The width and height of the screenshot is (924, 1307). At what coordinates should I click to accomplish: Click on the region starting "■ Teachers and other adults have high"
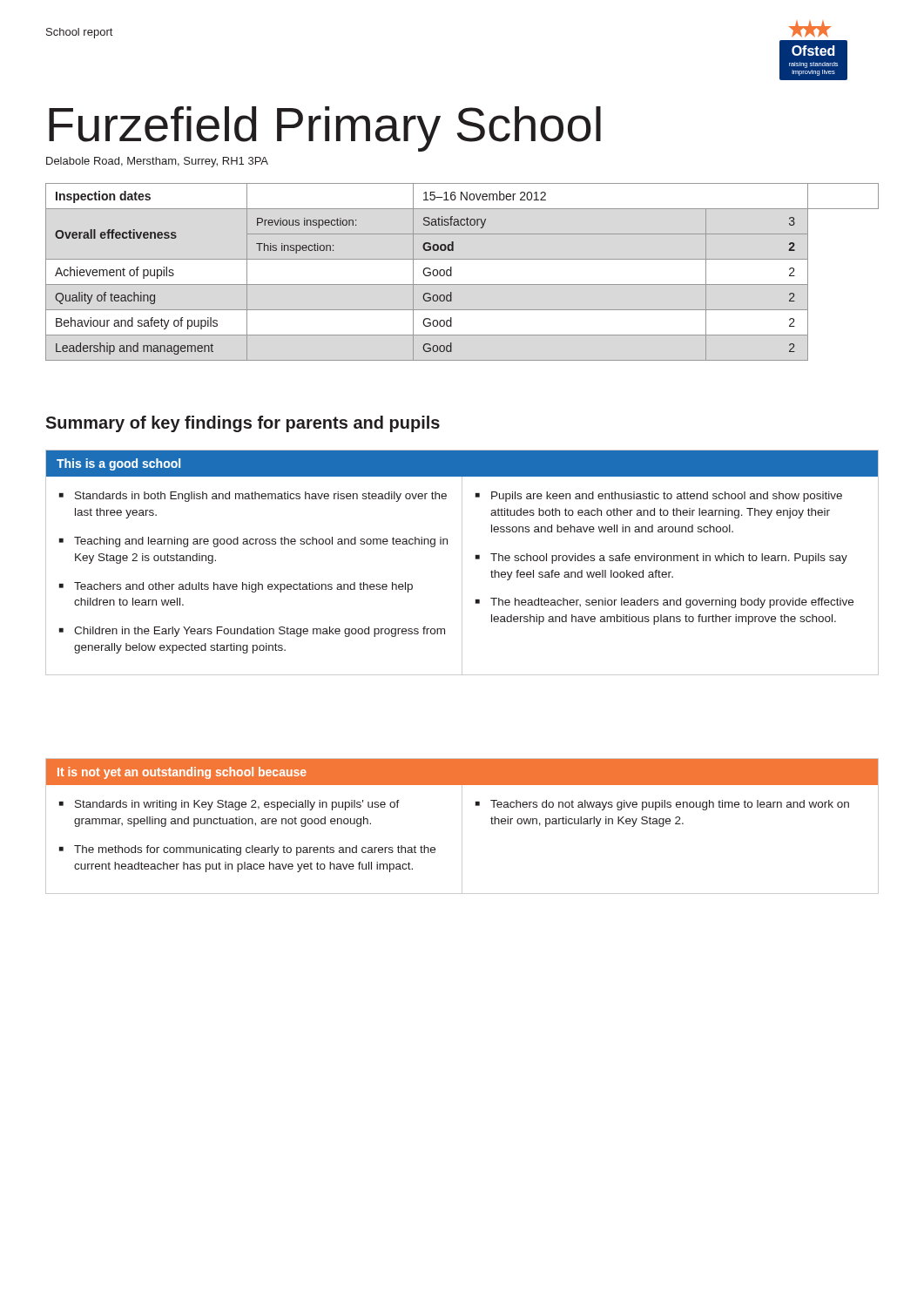tap(236, 594)
